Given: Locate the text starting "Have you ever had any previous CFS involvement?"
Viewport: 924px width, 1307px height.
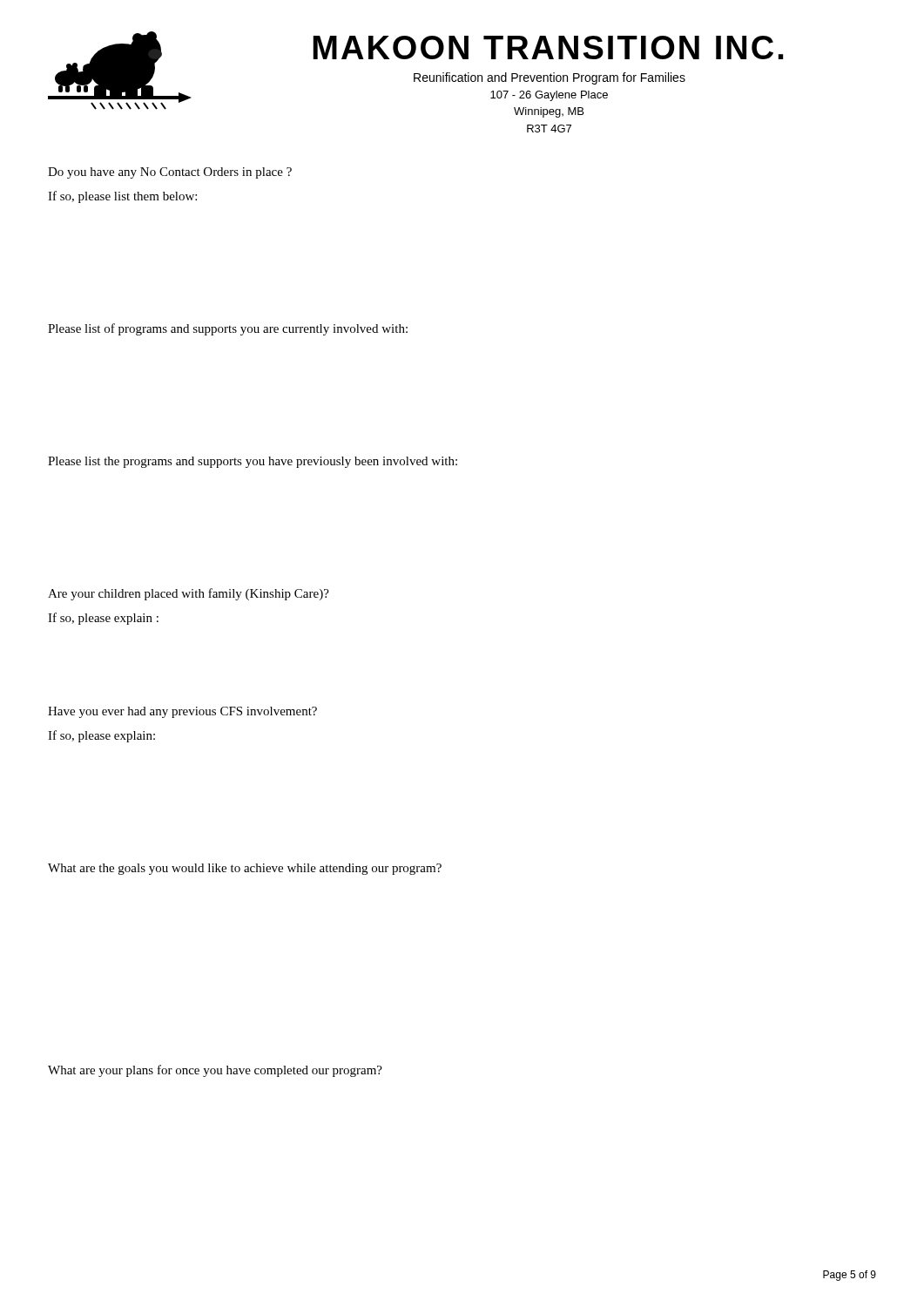Looking at the screenshot, I should pos(183,711).
